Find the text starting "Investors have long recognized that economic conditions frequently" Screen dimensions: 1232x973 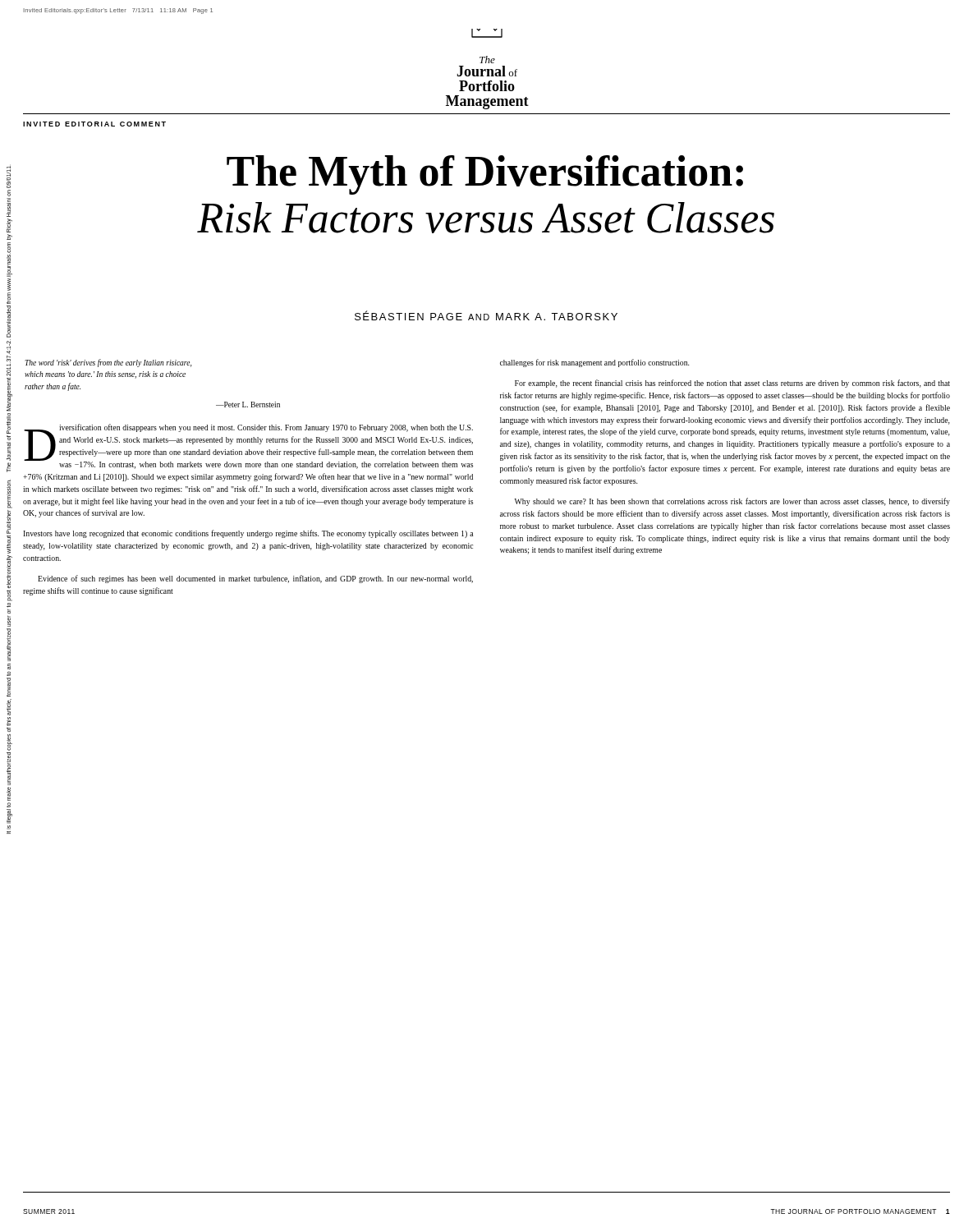coord(248,546)
